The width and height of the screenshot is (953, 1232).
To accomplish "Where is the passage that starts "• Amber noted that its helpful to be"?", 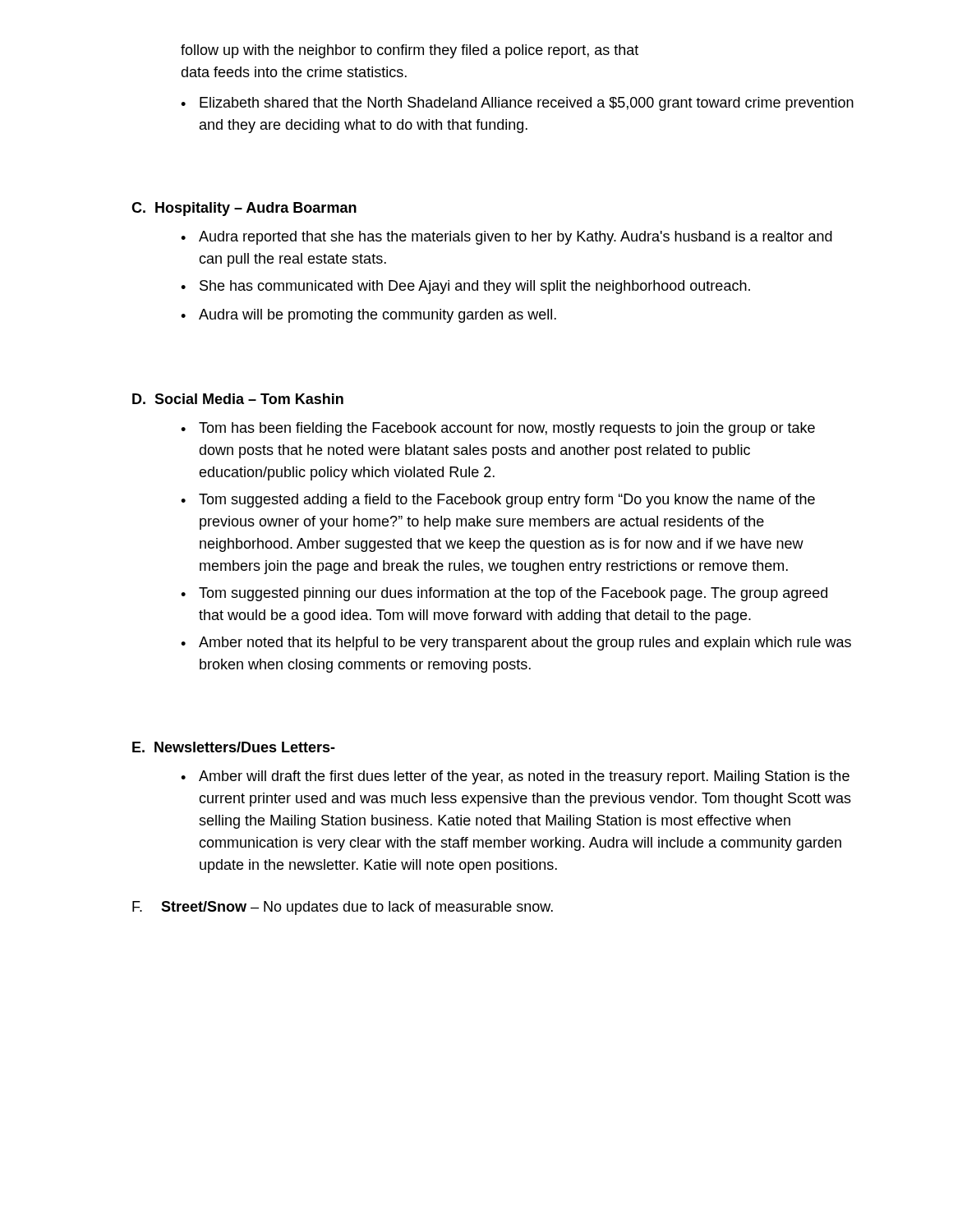I will pos(518,654).
